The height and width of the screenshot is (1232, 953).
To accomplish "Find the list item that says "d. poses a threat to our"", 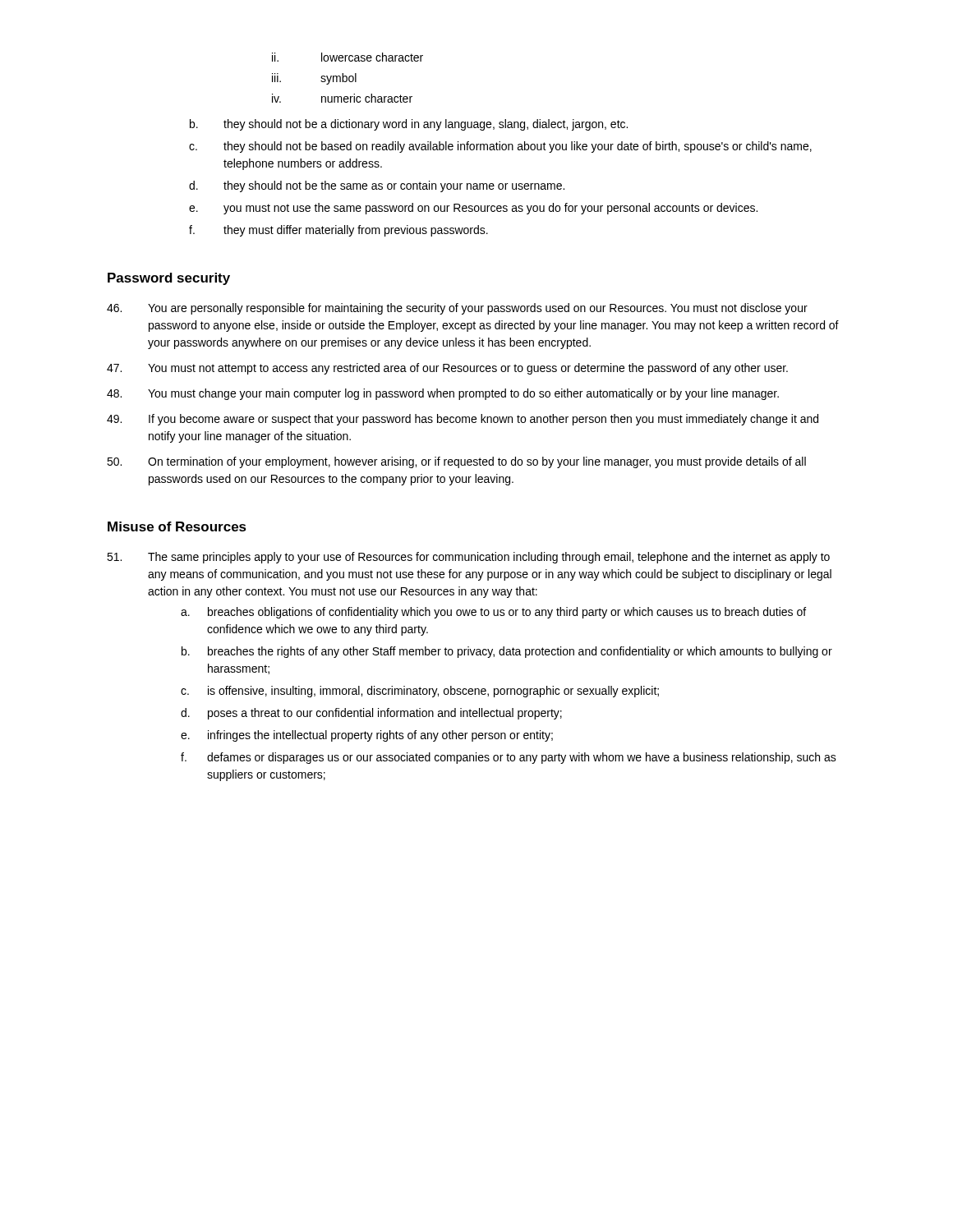I will click(x=513, y=713).
